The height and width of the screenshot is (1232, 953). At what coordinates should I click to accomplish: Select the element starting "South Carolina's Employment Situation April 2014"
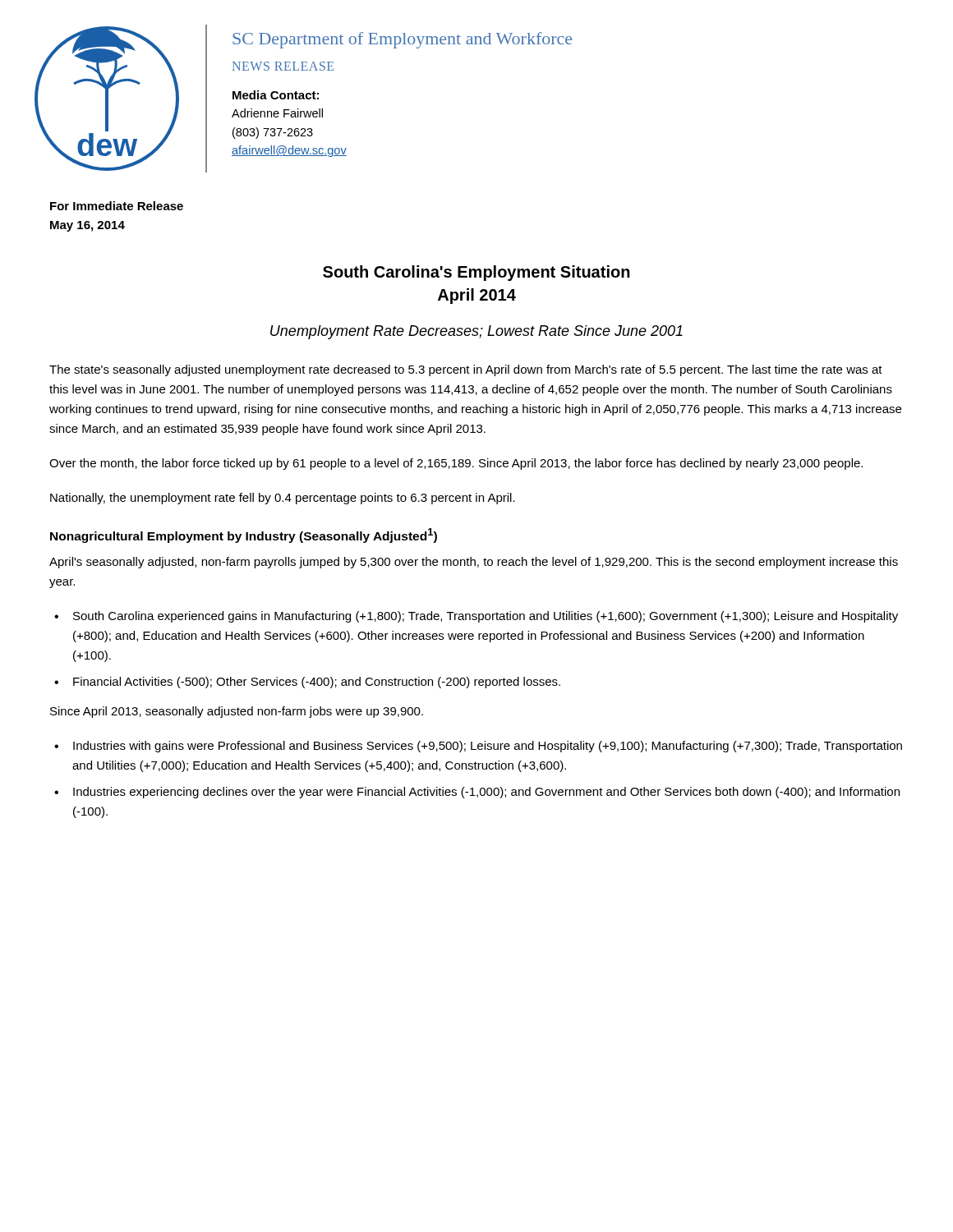coord(476,283)
